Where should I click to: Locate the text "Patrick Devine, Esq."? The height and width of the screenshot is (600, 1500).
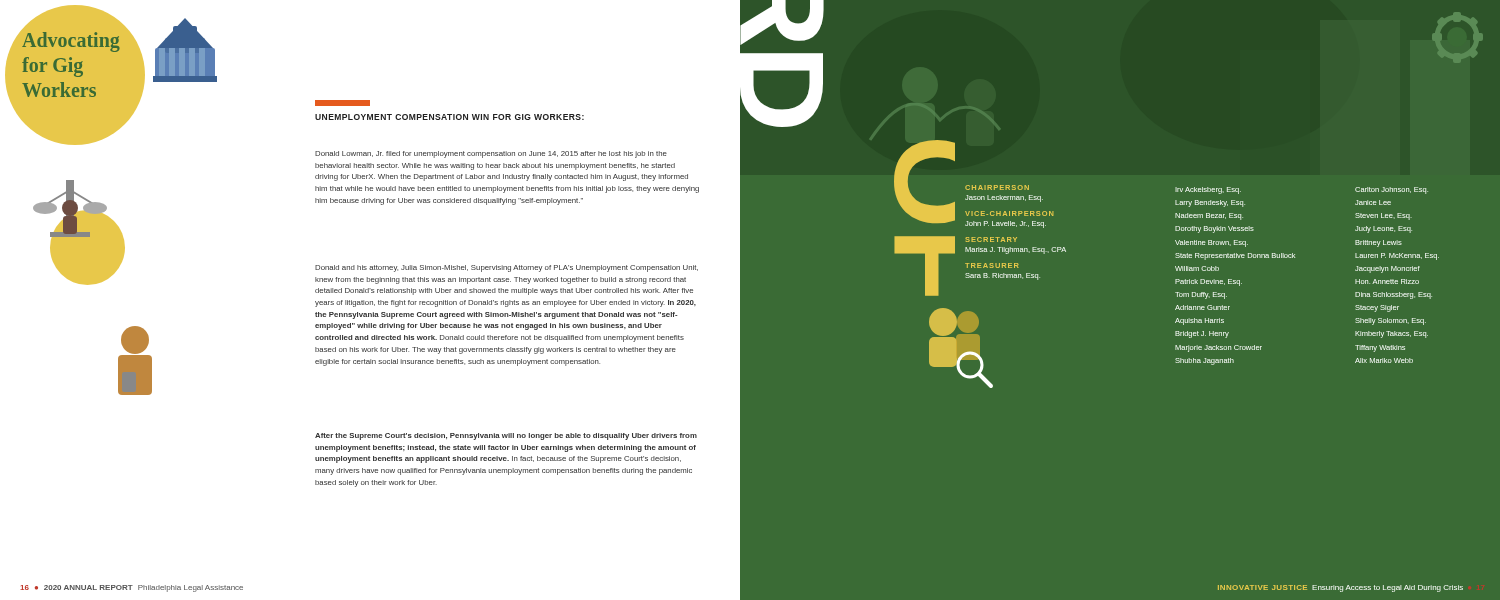[1209, 281]
